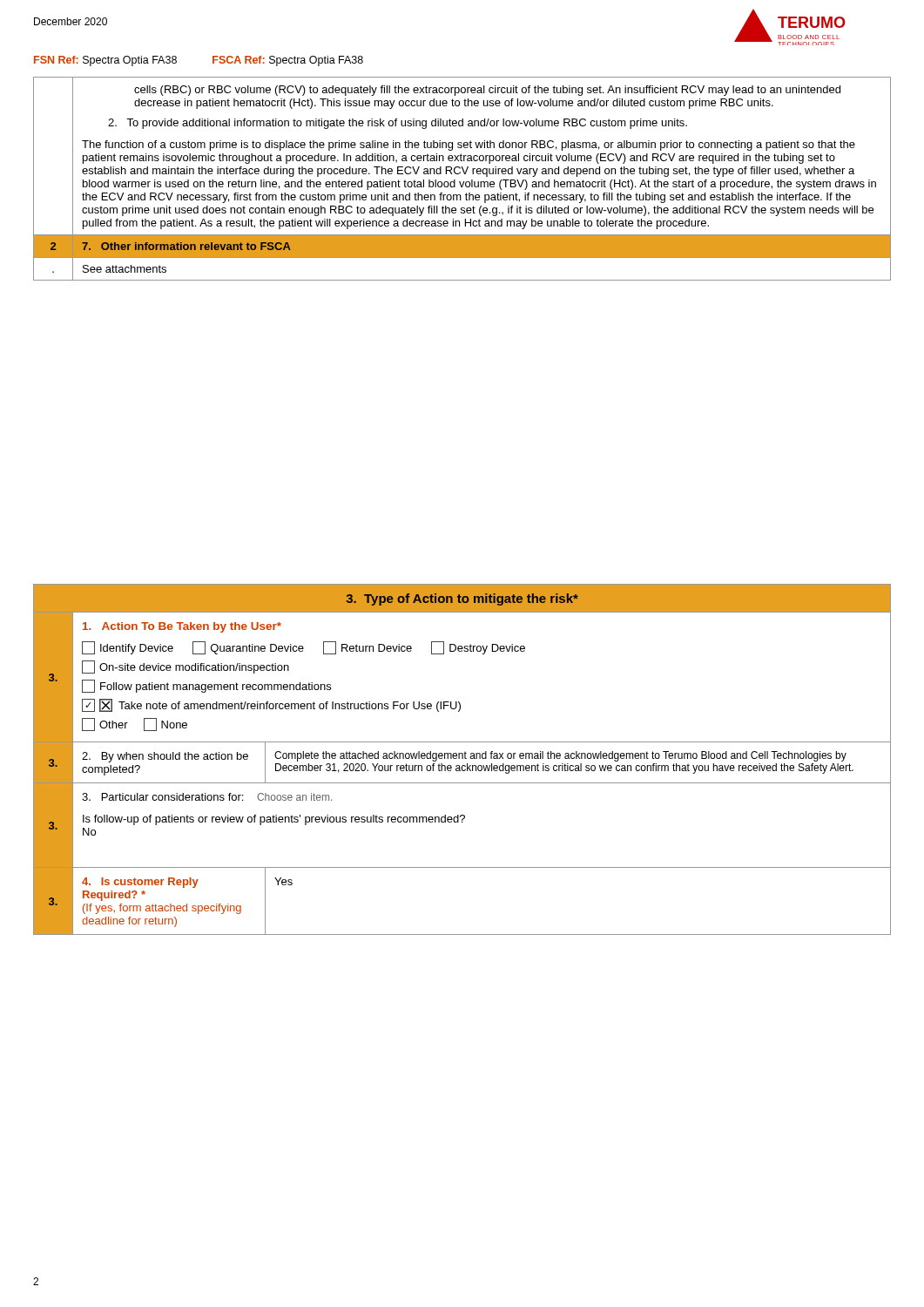Locate the table with the text "3. Type of Action to"
The height and width of the screenshot is (1307, 924).
462,759
